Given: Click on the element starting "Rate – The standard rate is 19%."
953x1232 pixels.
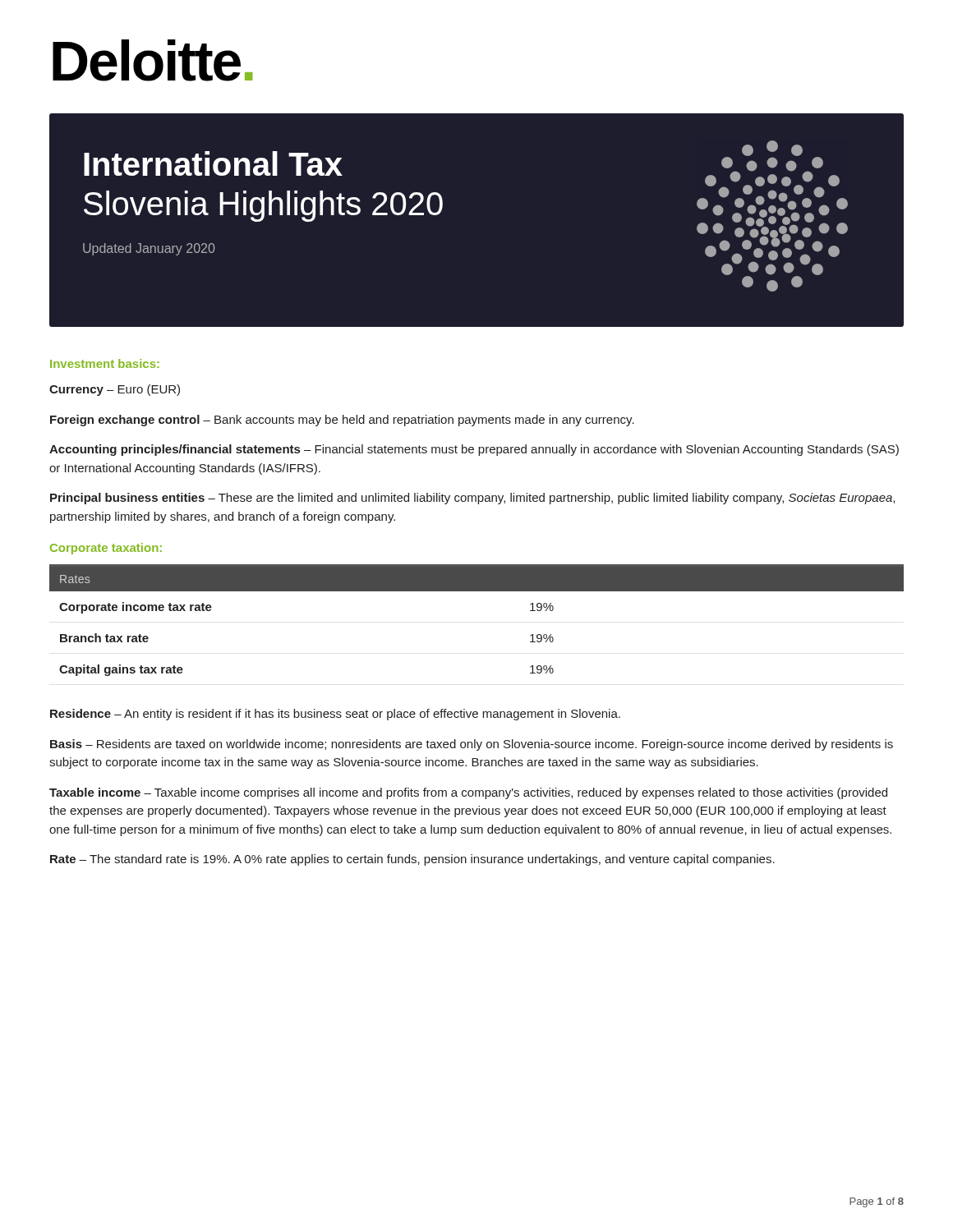Looking at the screenshot, I should pyautogui.click(x=412, y=859).
